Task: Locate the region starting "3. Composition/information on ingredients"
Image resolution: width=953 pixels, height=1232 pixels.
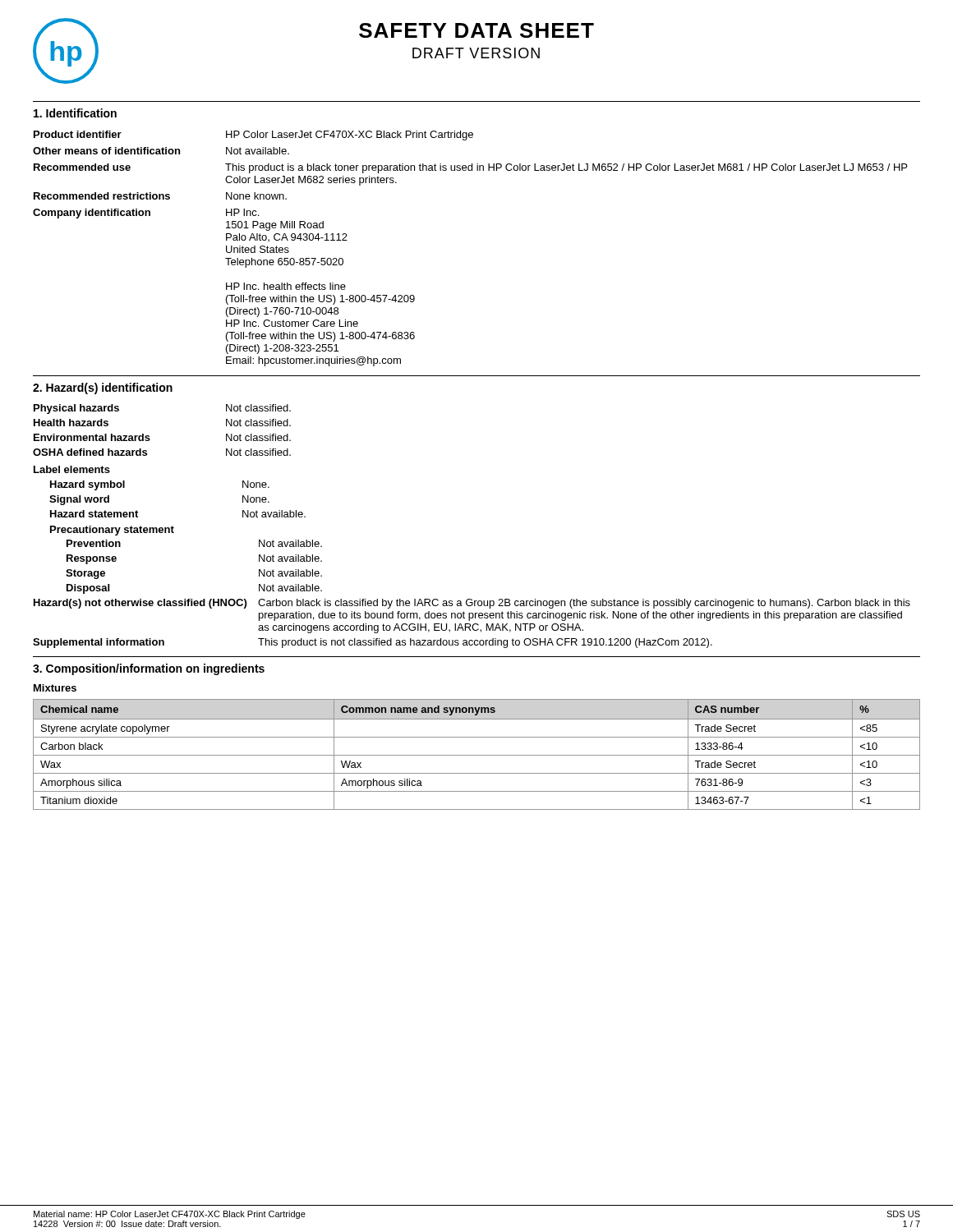Action: (149, 669)
